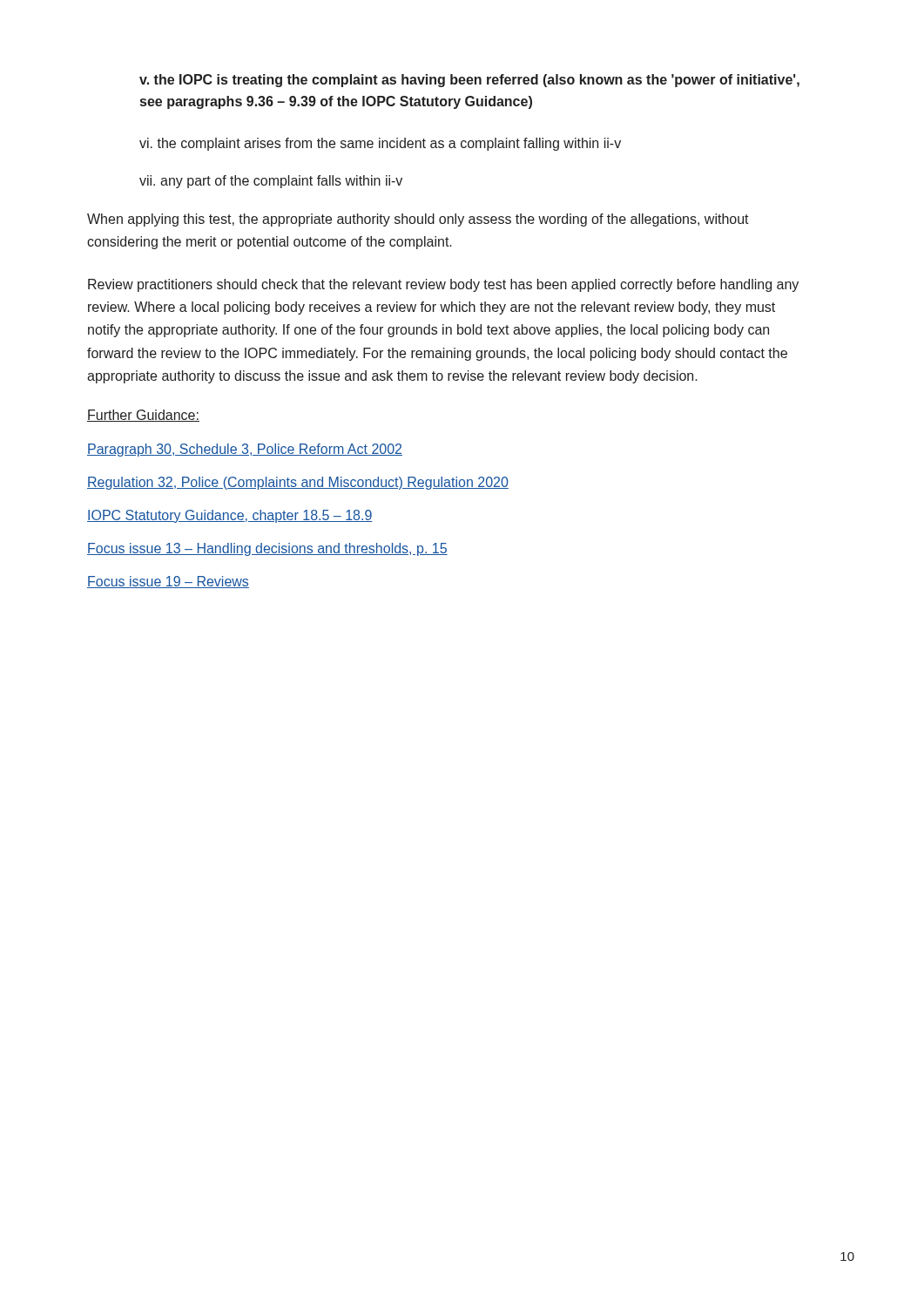Locate the text block that reads "When applying this test, the appropriate"
The width and height of the screenshot is (924, 1307).
418,230
